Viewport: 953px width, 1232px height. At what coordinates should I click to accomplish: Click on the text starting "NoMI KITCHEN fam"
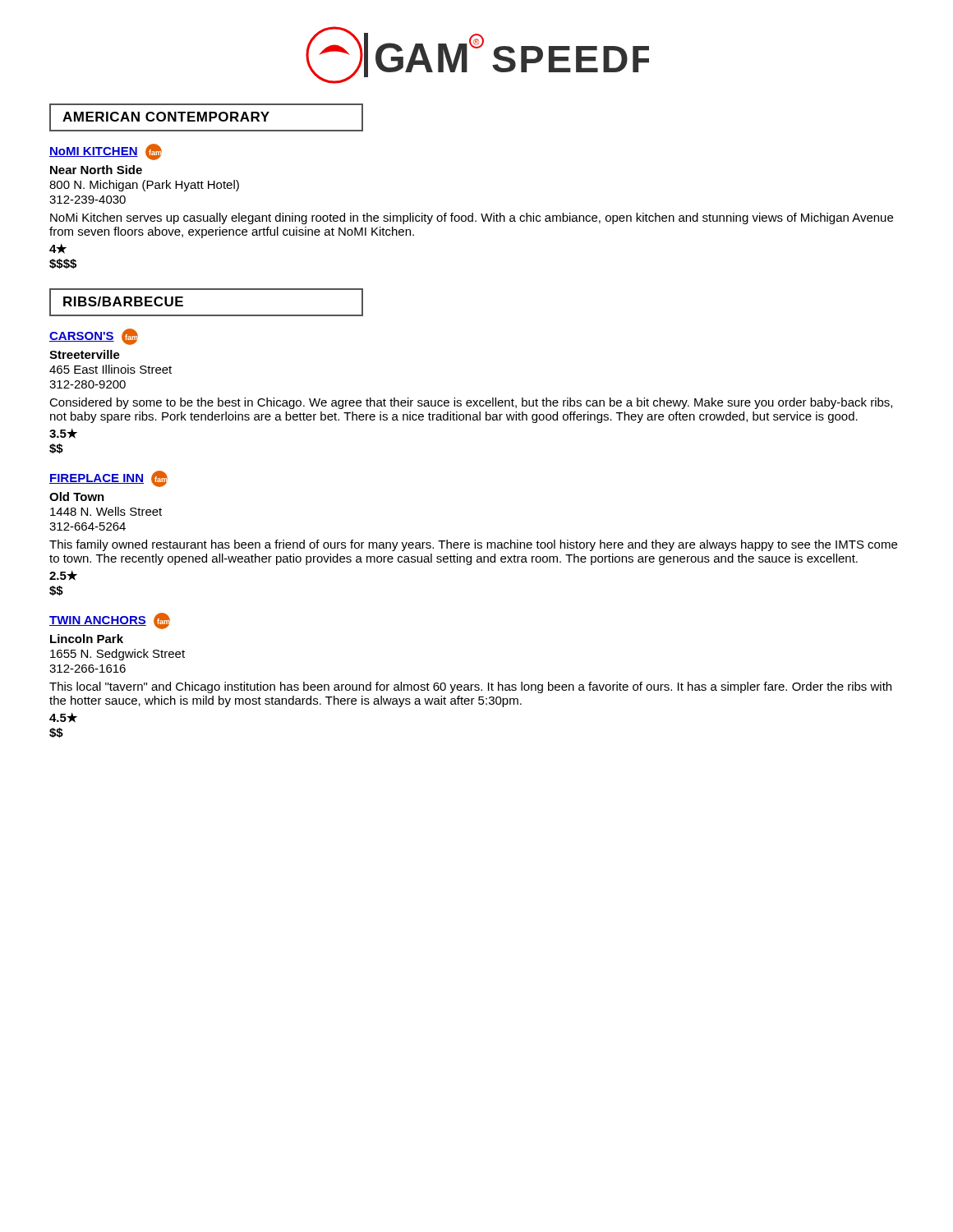coord(476,207)
